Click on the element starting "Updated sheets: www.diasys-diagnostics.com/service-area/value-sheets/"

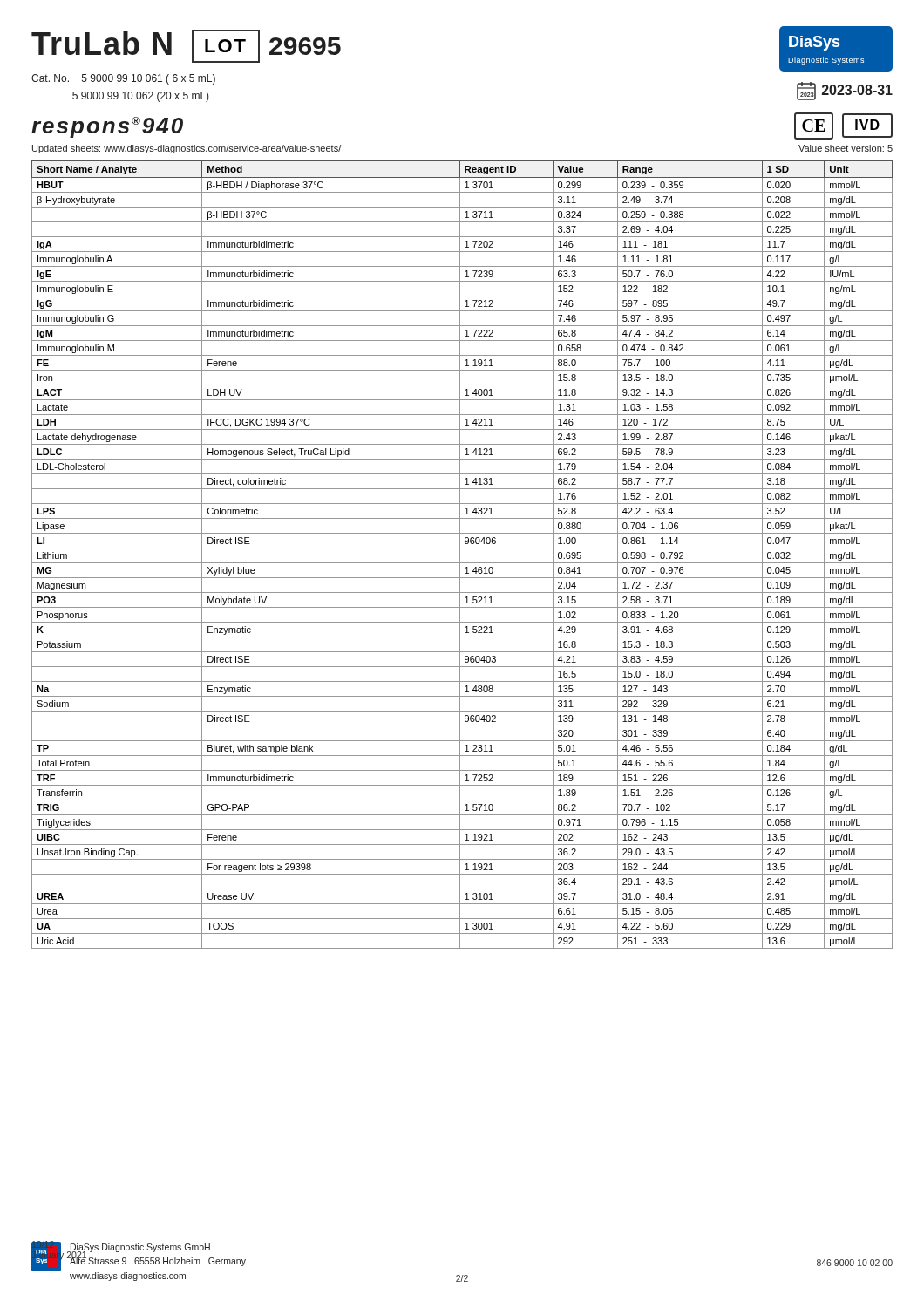coord(186,148)
